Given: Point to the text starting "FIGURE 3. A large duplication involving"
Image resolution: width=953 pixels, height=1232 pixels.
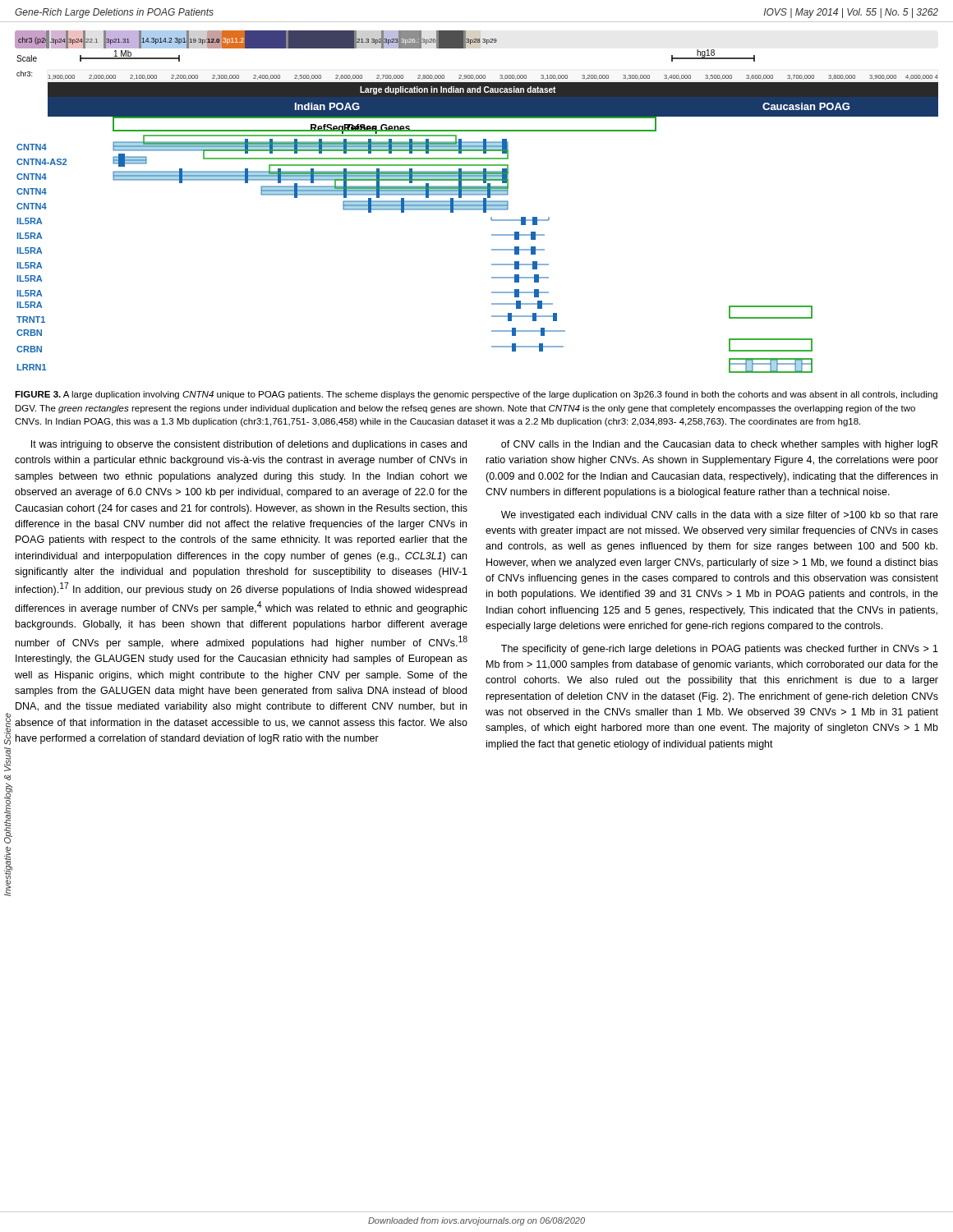Looking at the screenshot, I should tap(476, 408).
